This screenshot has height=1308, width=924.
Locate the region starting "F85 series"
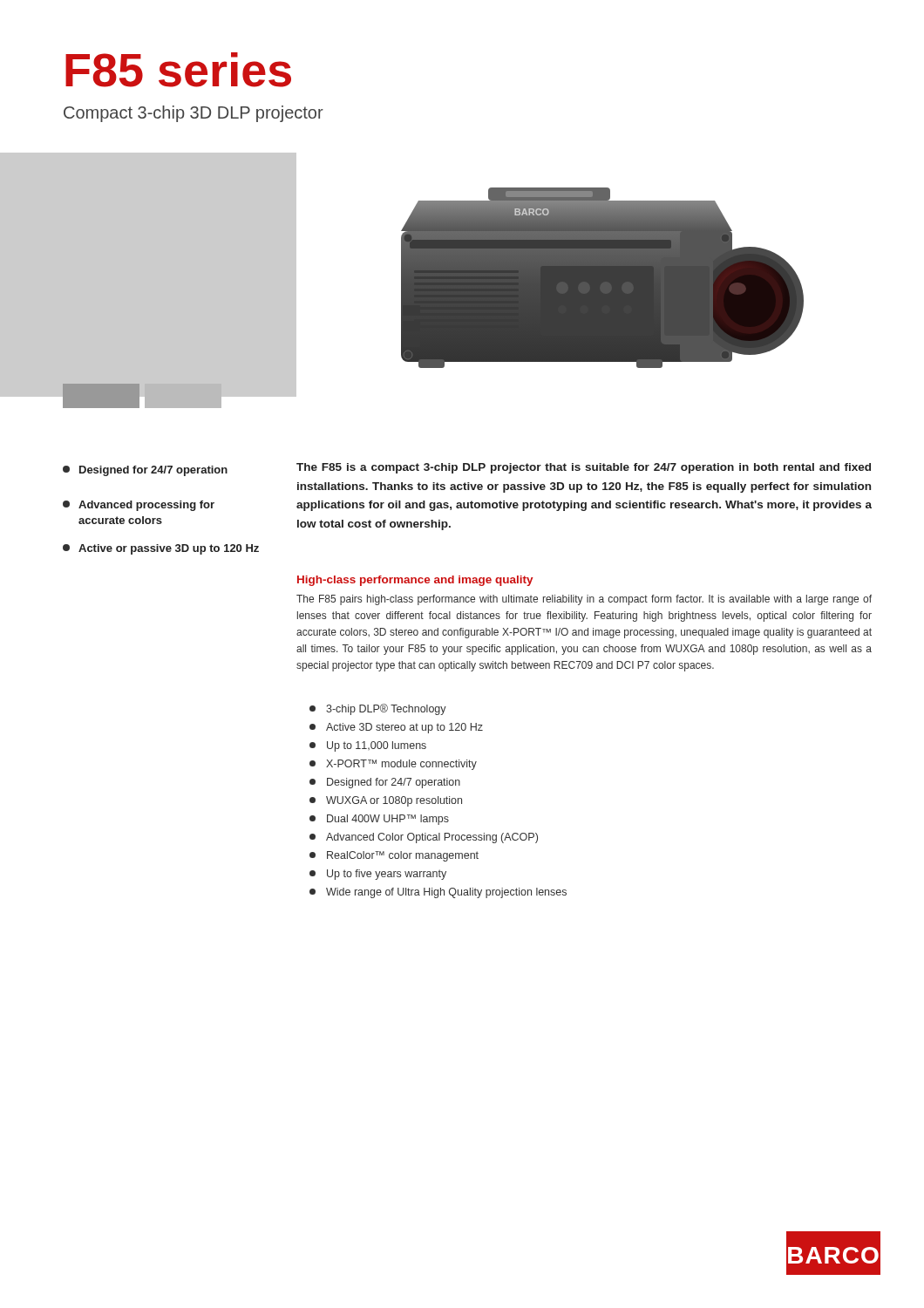tap(178, 70)
